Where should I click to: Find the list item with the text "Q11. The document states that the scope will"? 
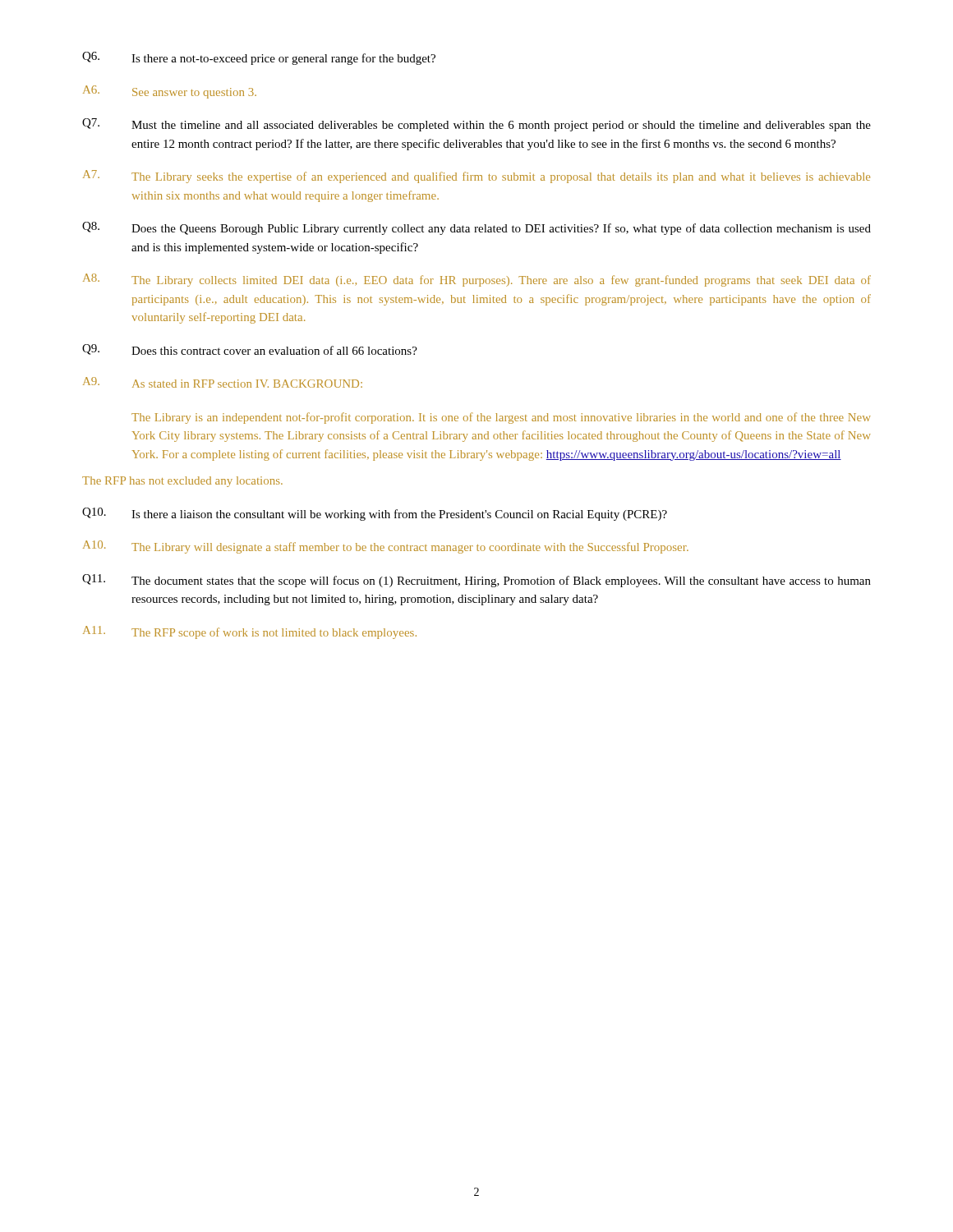[476, 590]
